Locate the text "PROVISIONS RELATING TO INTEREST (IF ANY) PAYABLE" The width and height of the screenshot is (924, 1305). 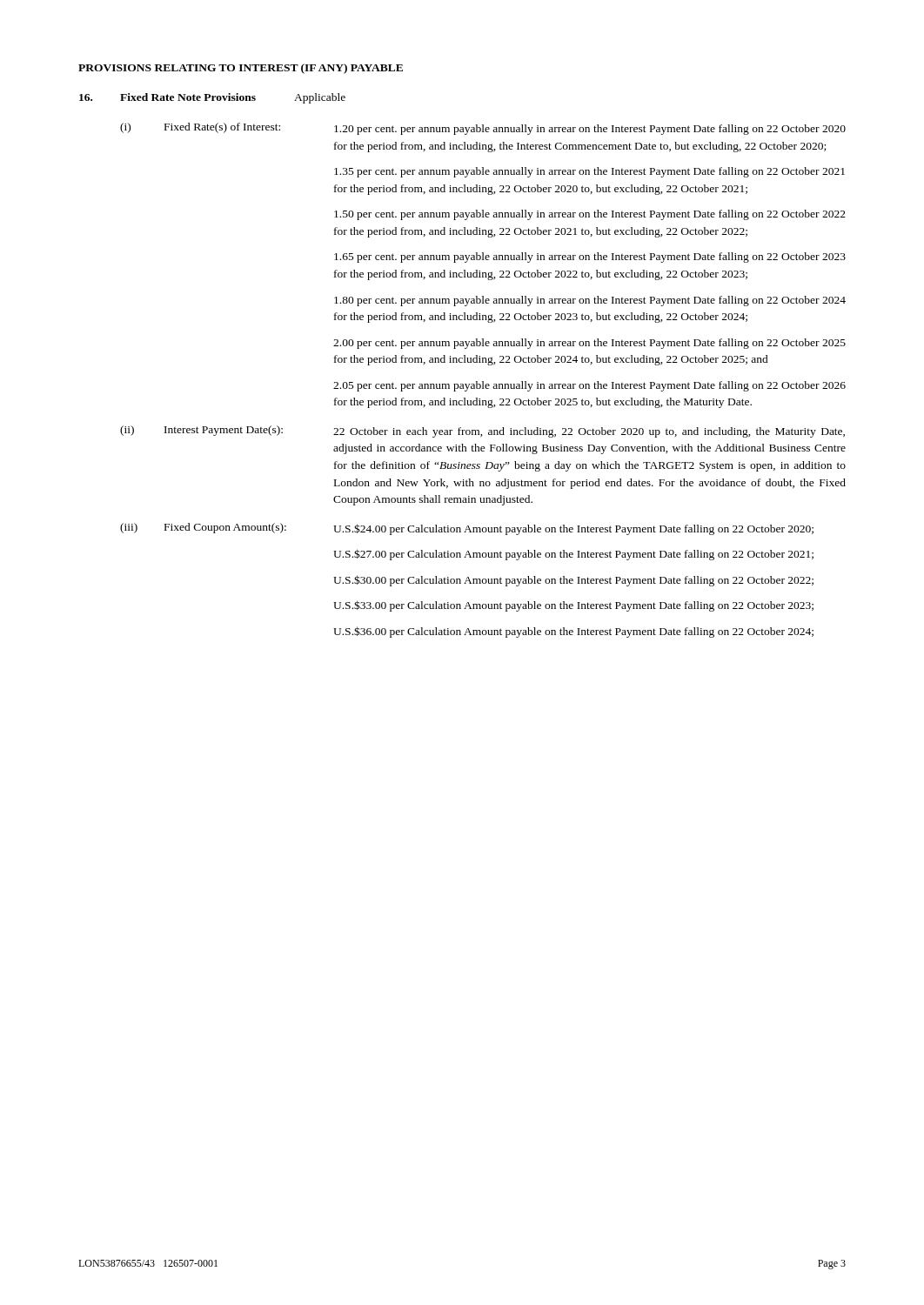coord(241,67)
